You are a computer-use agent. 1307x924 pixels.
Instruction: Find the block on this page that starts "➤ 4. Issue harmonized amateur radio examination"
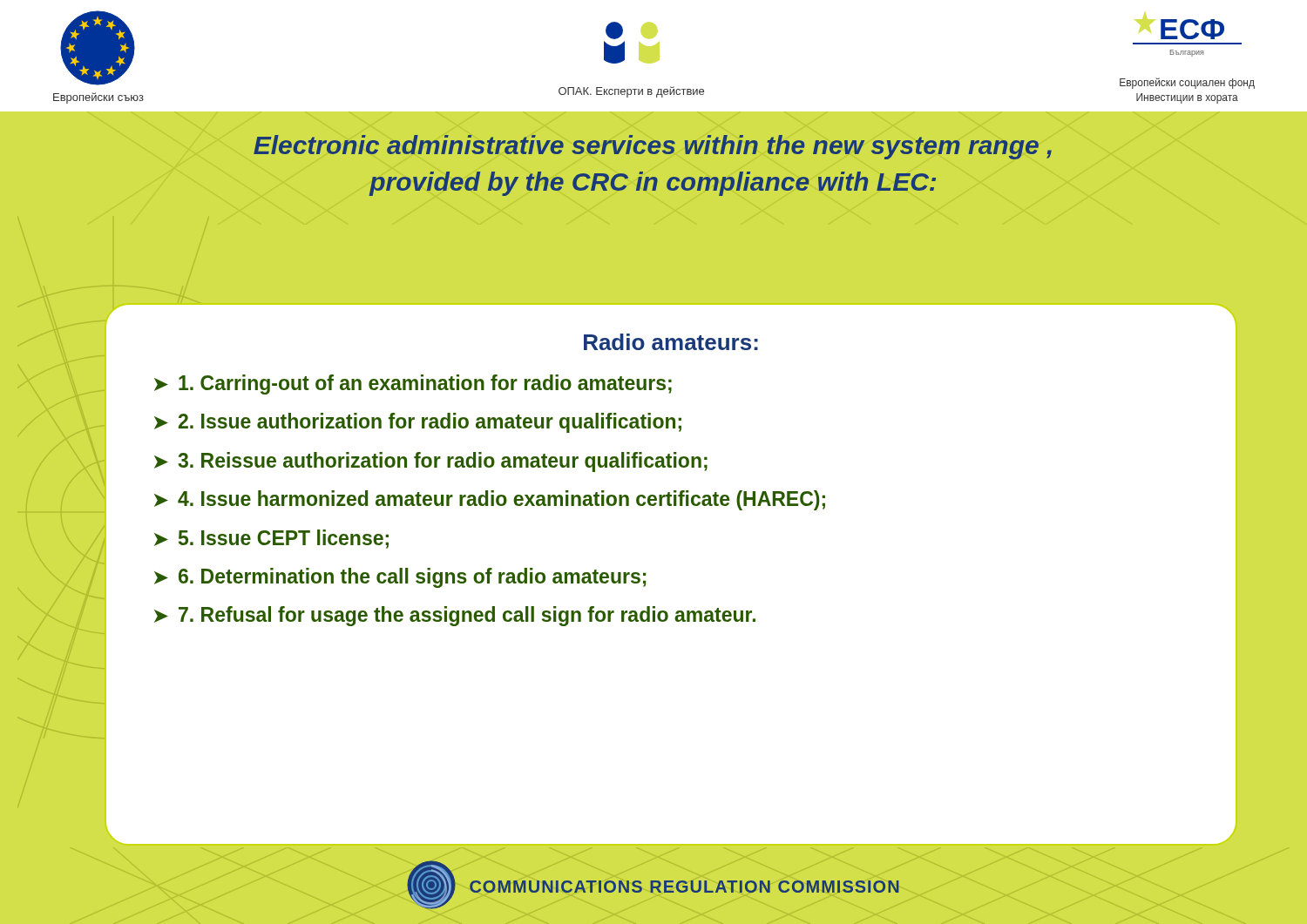tap(489, 500)
